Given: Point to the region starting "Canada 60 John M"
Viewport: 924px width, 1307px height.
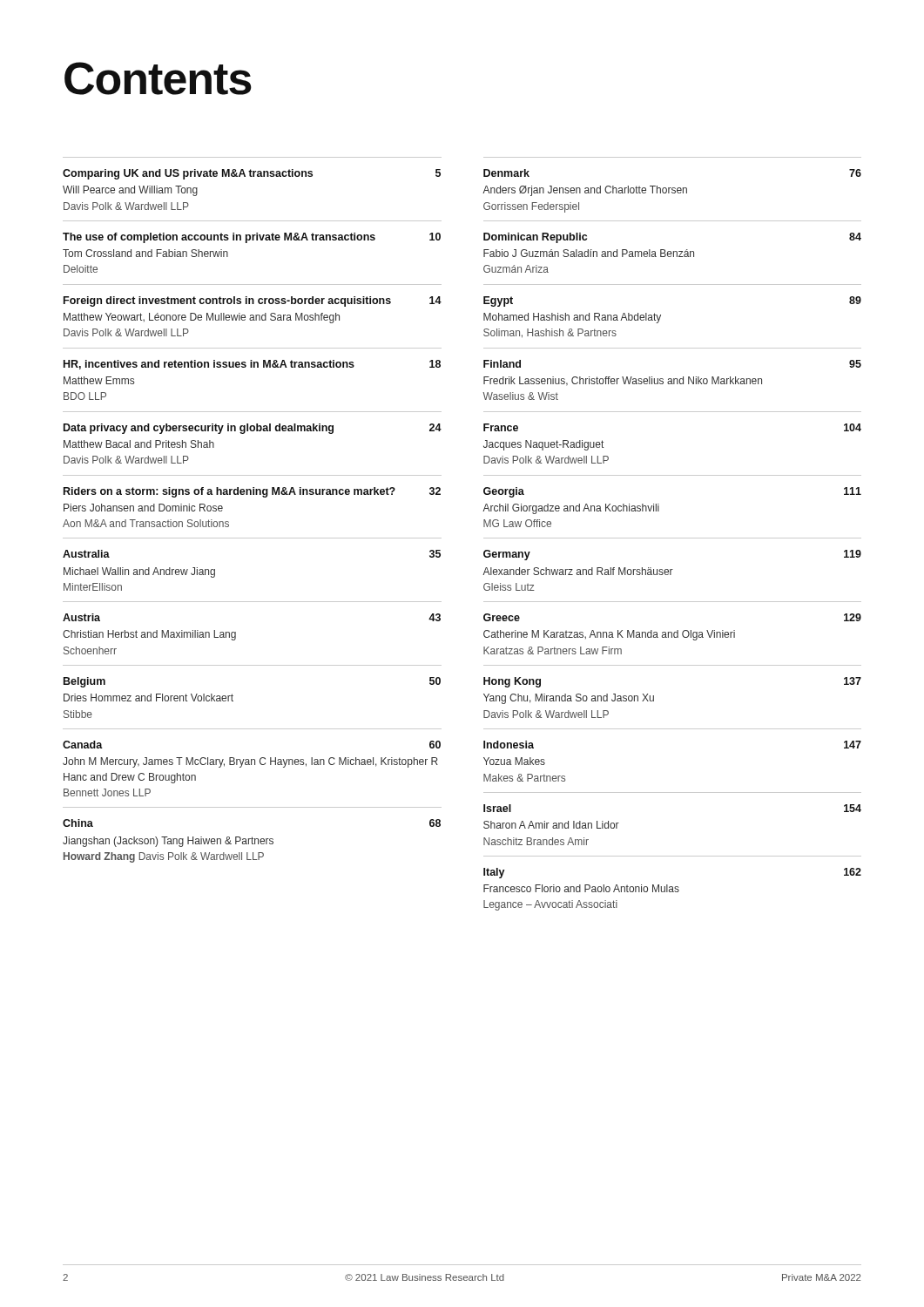Looking at the screenshot, I should (x=252, y=769).
